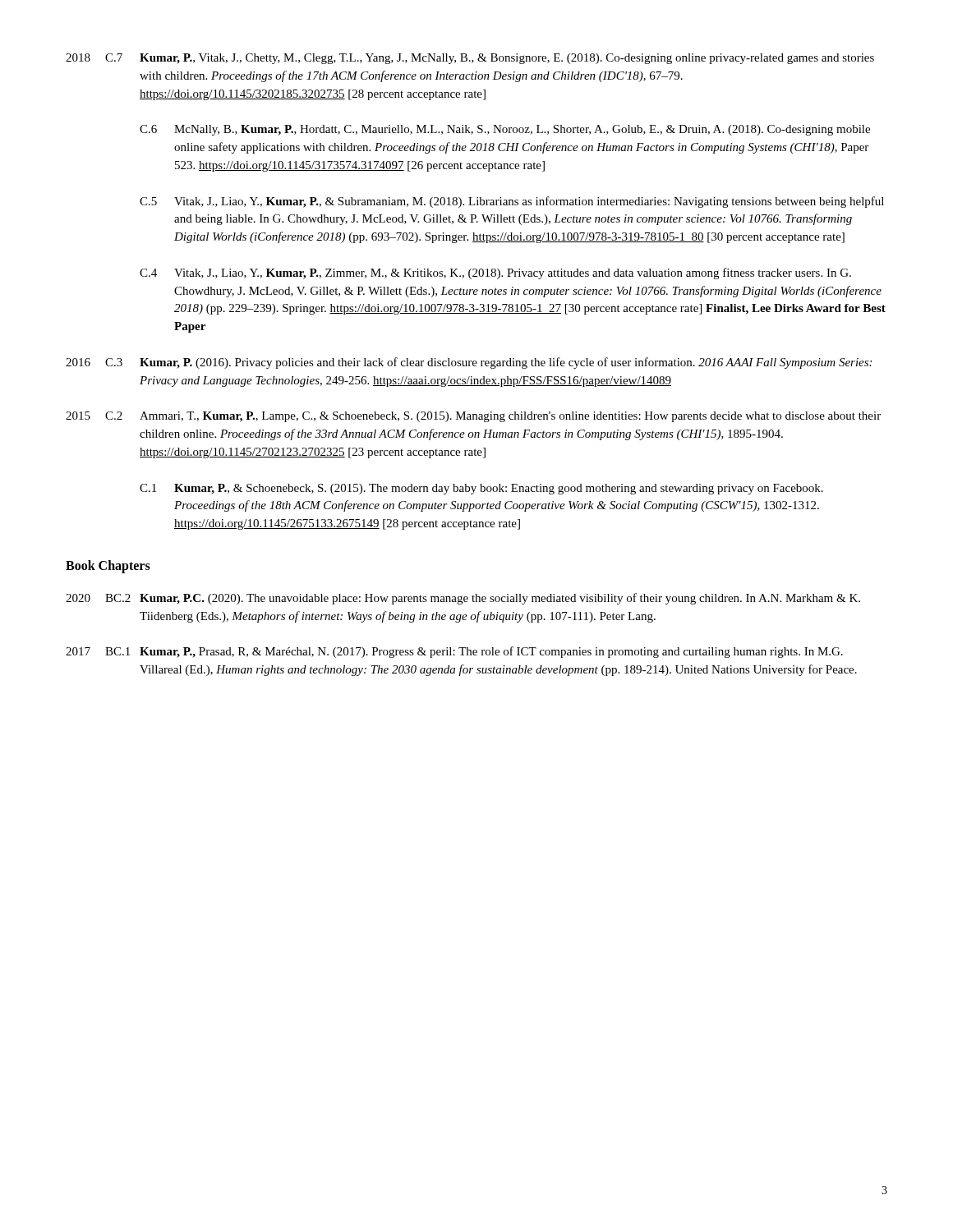Find the element starting "C.5 Vitak, J., Liao, Y.,"

[513, 219]
